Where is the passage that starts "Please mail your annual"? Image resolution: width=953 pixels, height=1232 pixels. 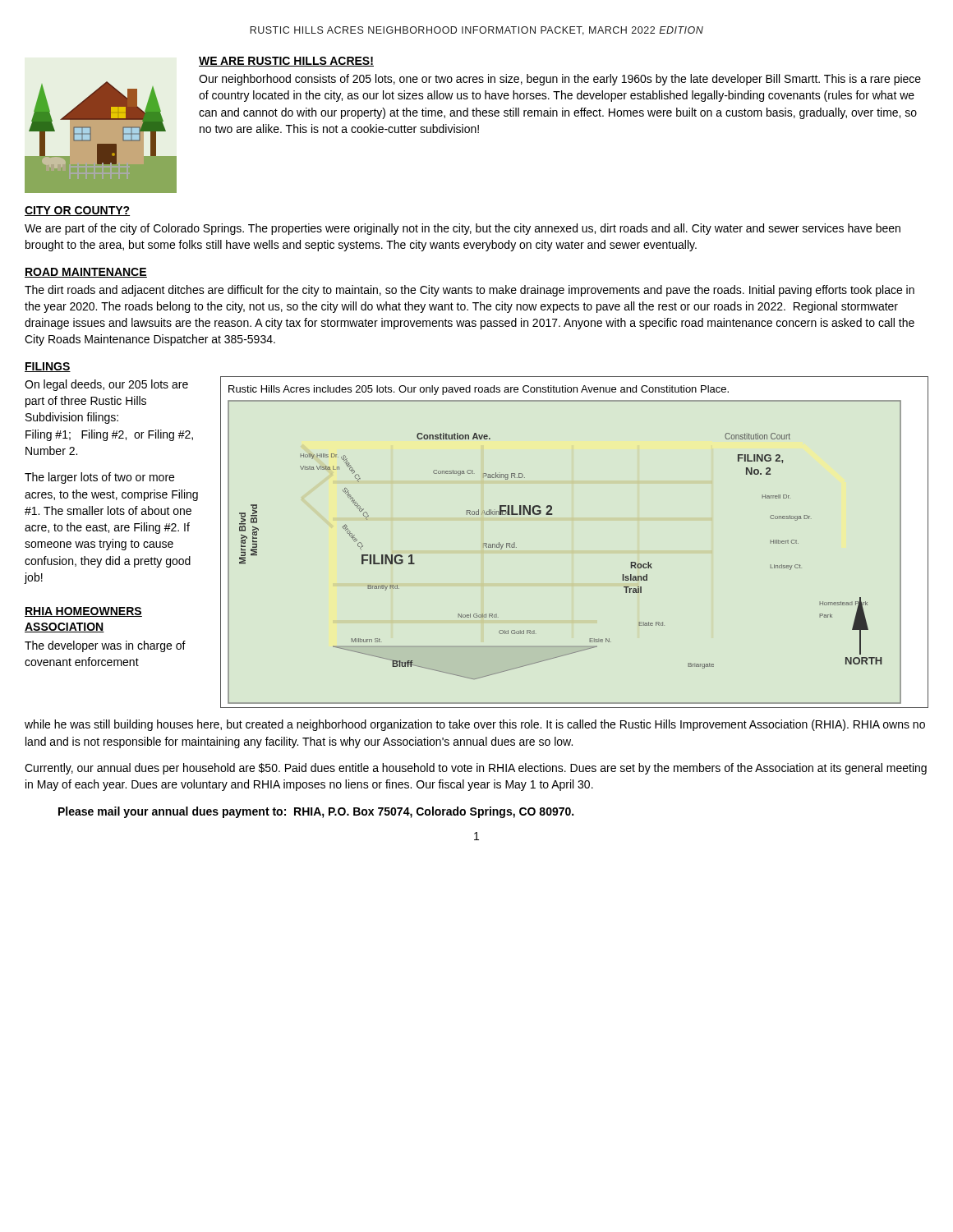pyautogui.click(x=493, y=811)
